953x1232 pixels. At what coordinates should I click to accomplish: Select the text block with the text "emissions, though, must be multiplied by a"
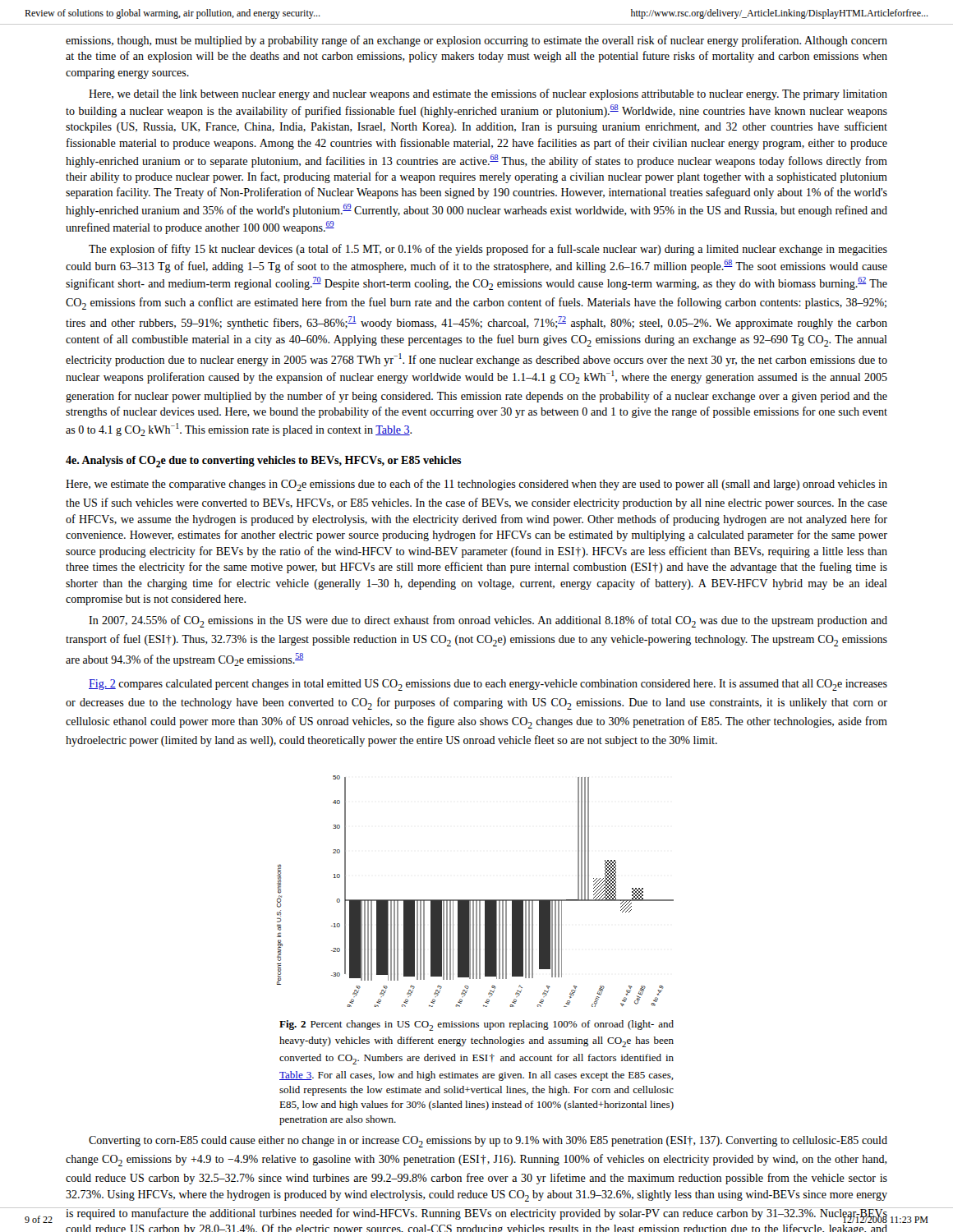476,57
